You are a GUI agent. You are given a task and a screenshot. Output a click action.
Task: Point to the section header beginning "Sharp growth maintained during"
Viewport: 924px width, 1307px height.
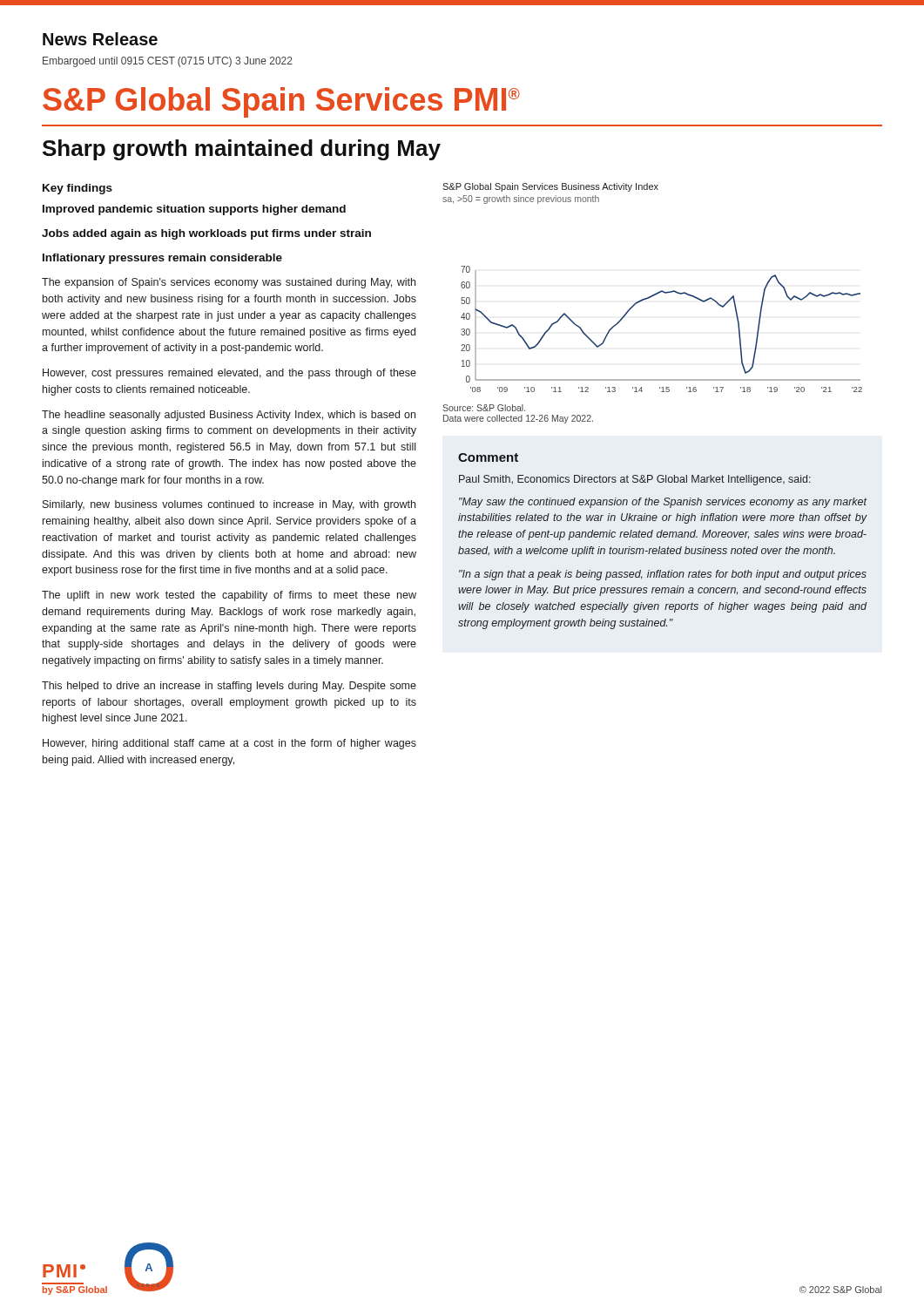(241, 148)
